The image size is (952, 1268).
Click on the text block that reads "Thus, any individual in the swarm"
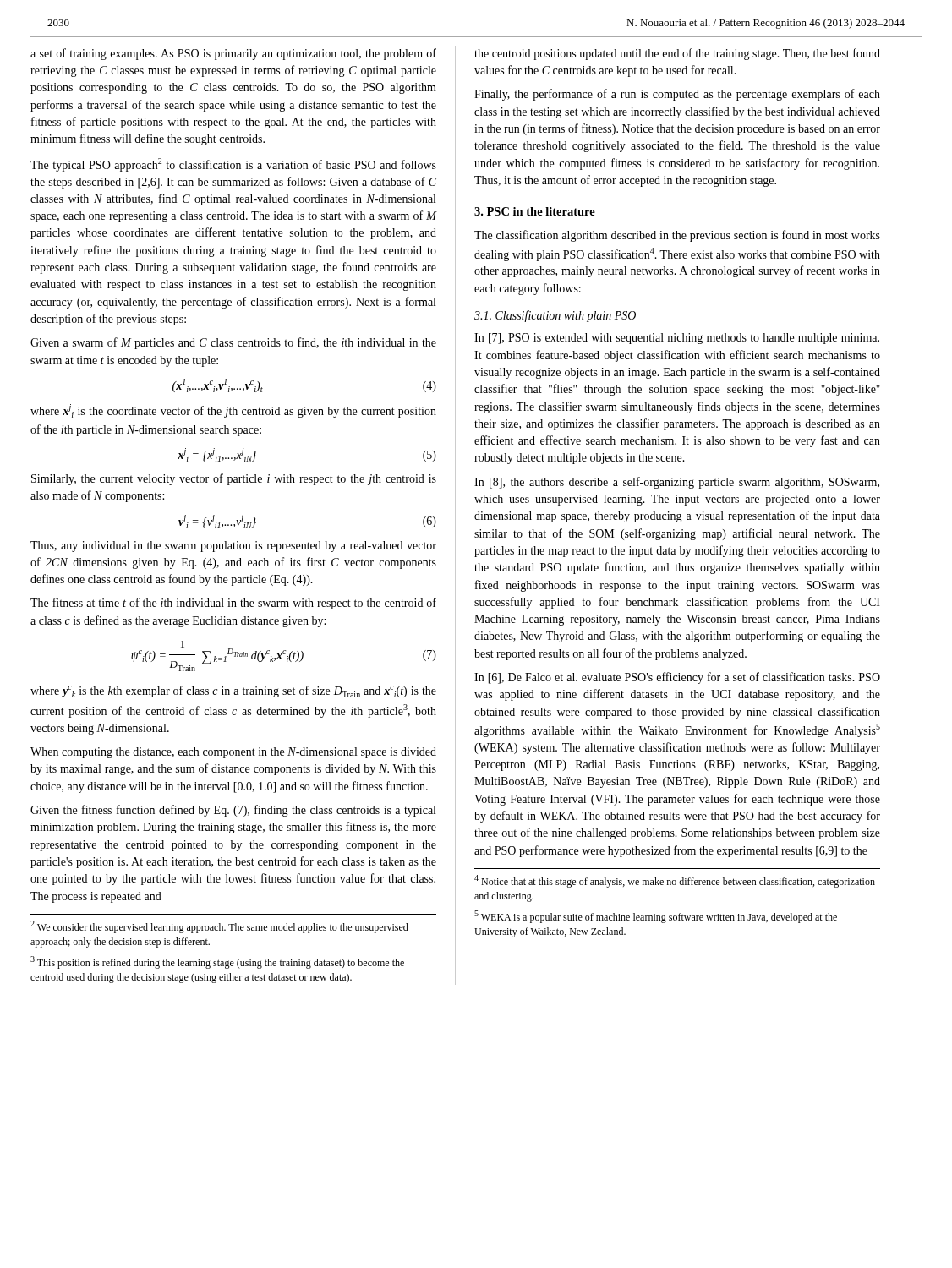233,563
